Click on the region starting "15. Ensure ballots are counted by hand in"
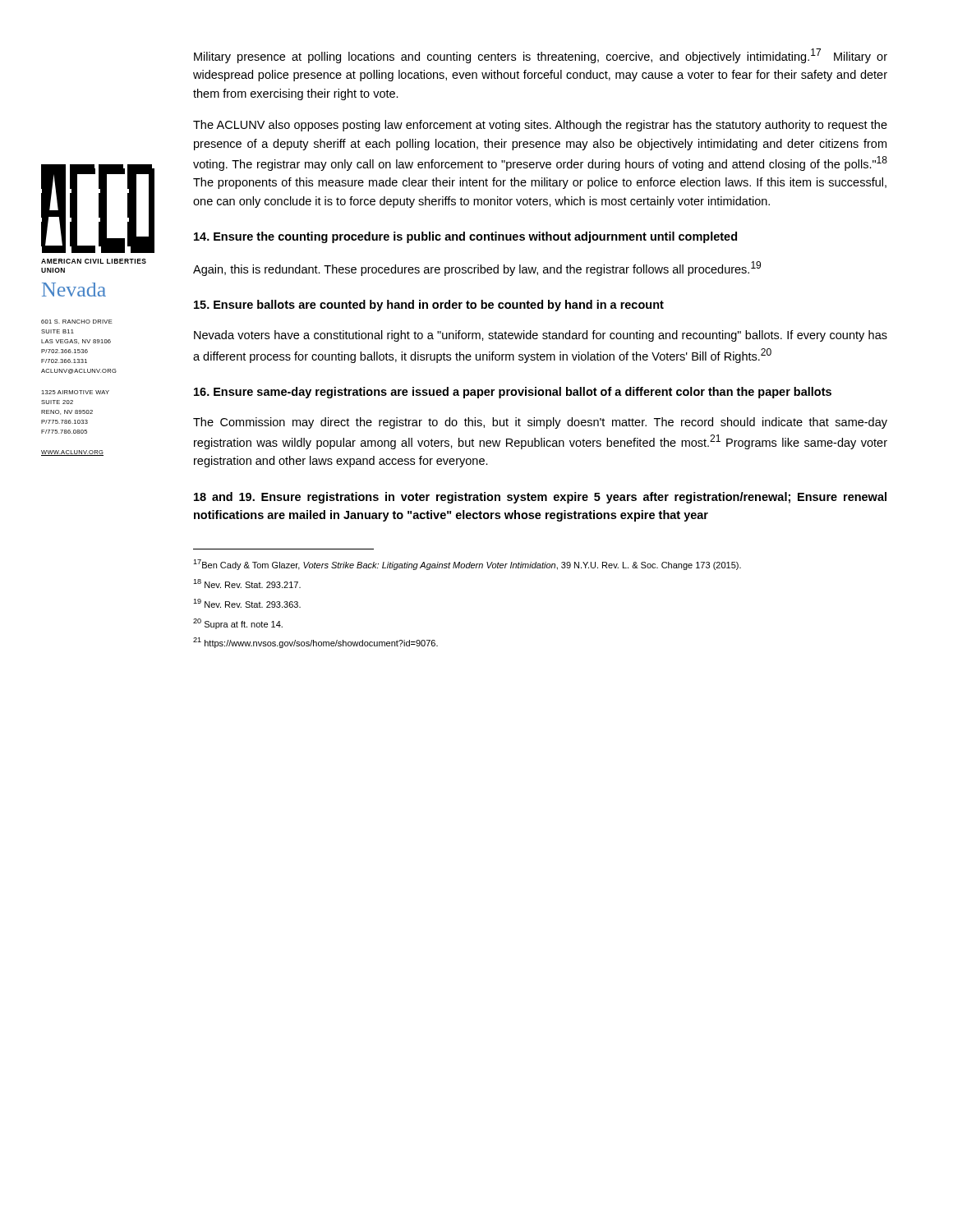The image size is (953, 1232). [428, 305]
